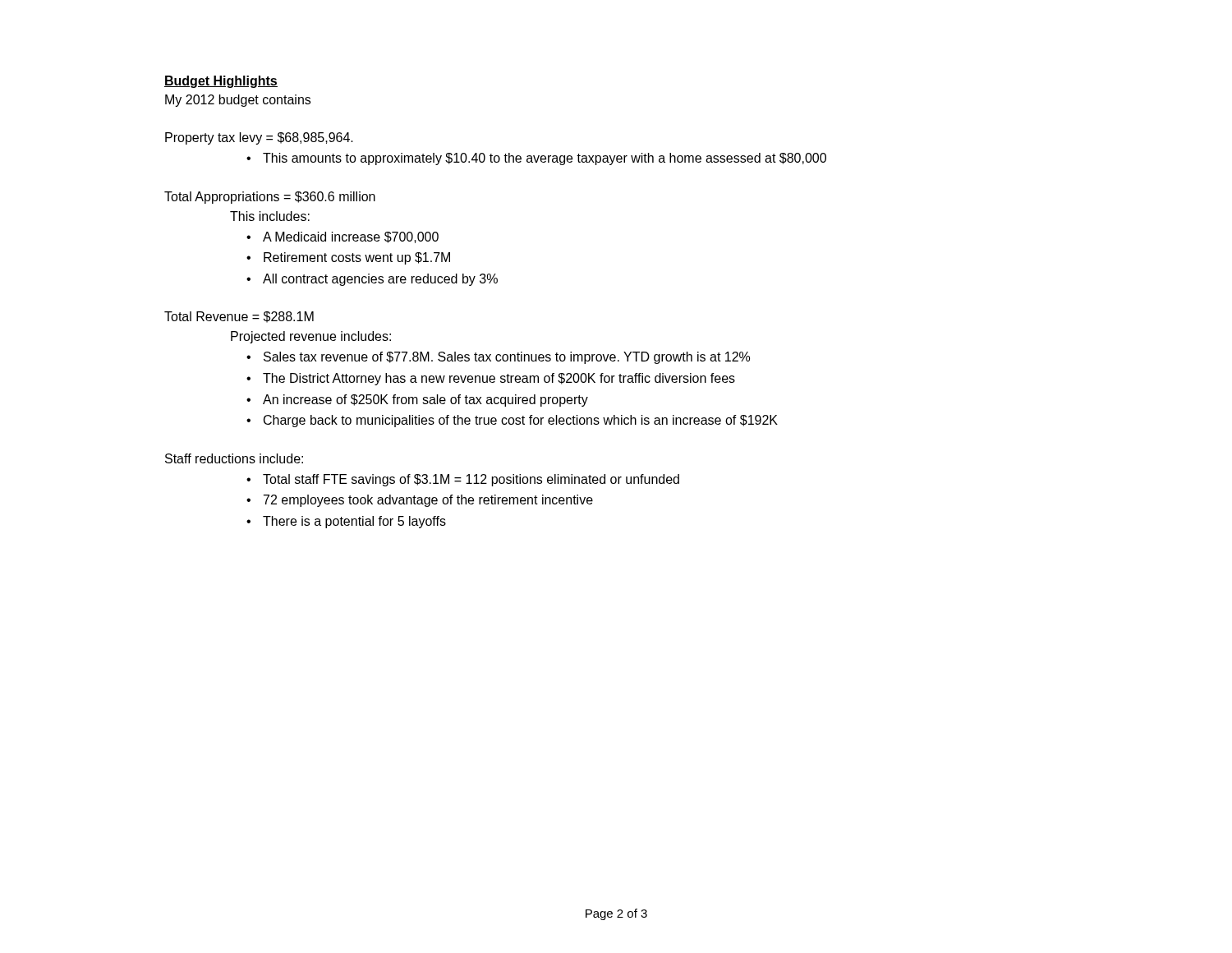Navigate to the text starting "Total Revenue ="
The height and width of the screenshot is (953, 1232).
[239, 317]
